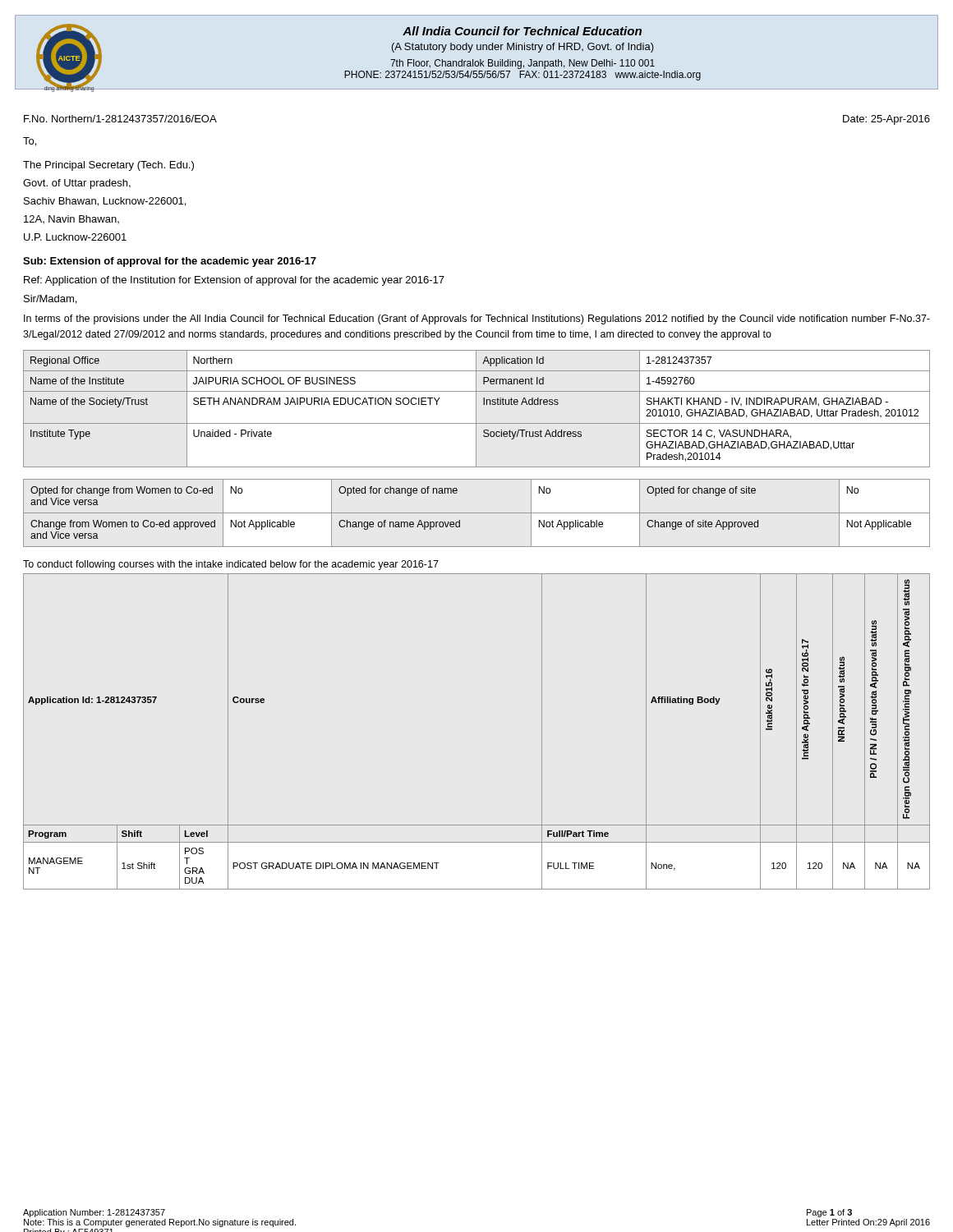Click on the table containing "Affiliating Body"
Viewport: 953px width, 1232px height.
tap(476, 731)
